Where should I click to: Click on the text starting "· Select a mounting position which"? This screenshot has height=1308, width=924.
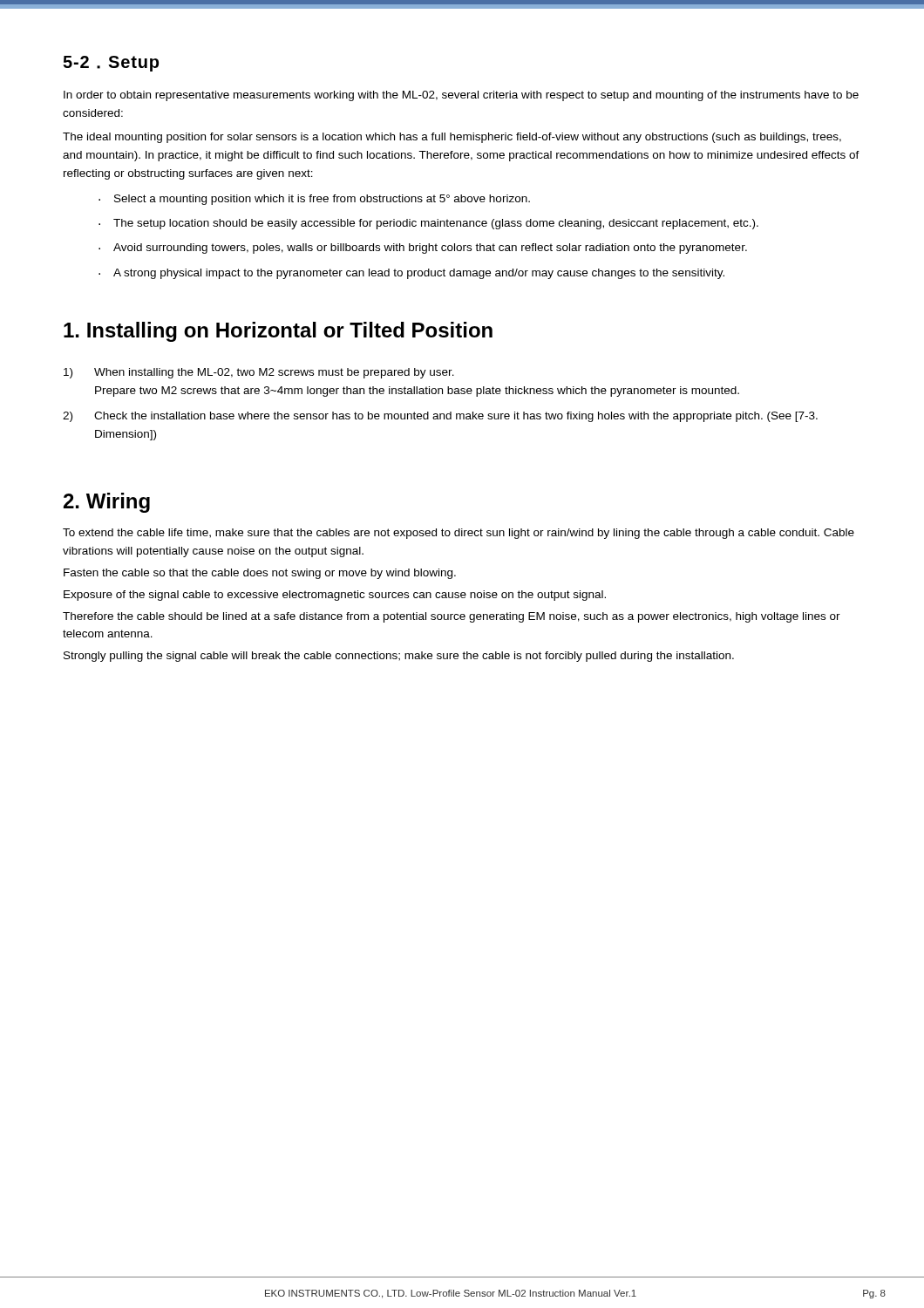point(479,200)
